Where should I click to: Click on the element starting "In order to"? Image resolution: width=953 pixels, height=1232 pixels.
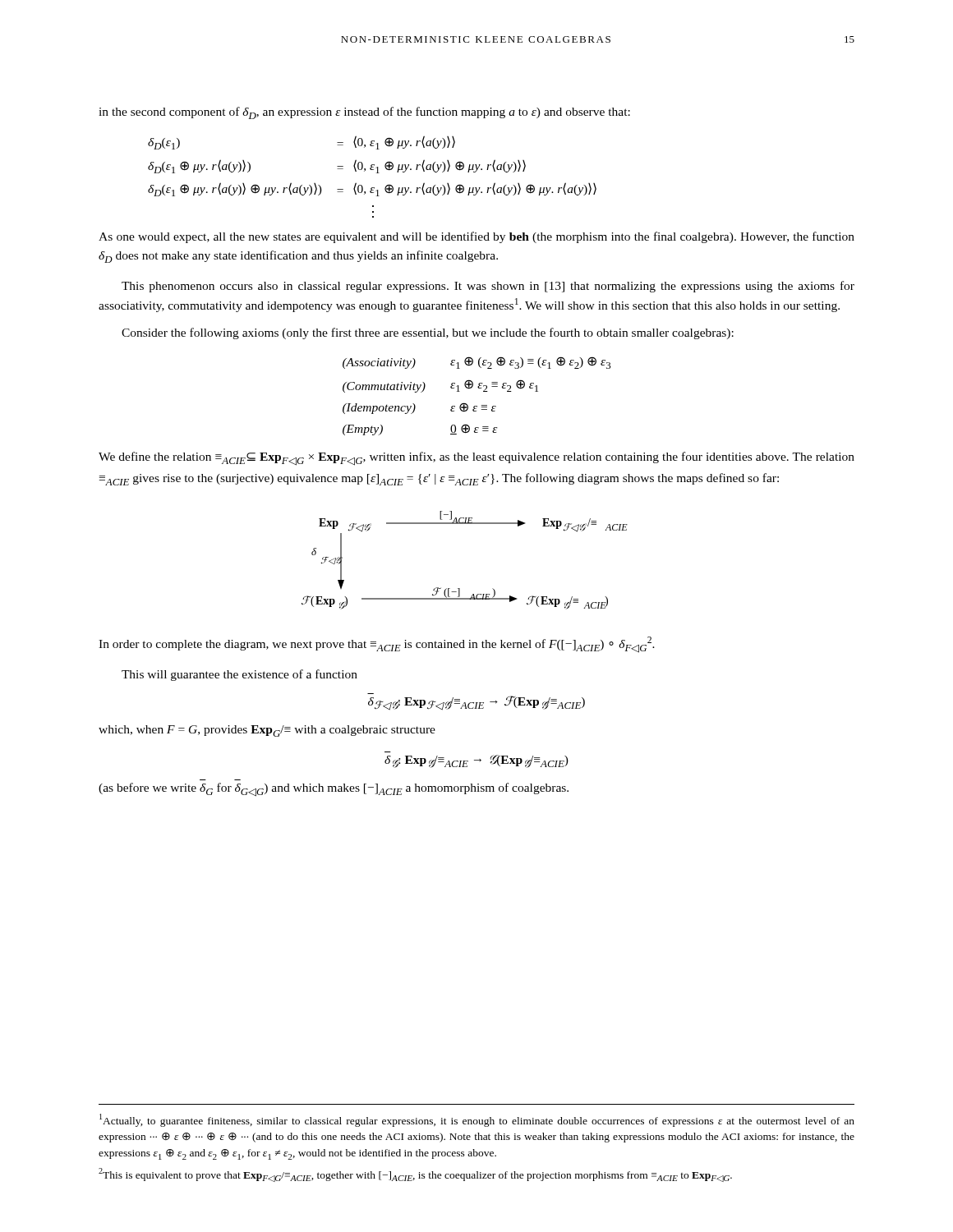[476, 658]
